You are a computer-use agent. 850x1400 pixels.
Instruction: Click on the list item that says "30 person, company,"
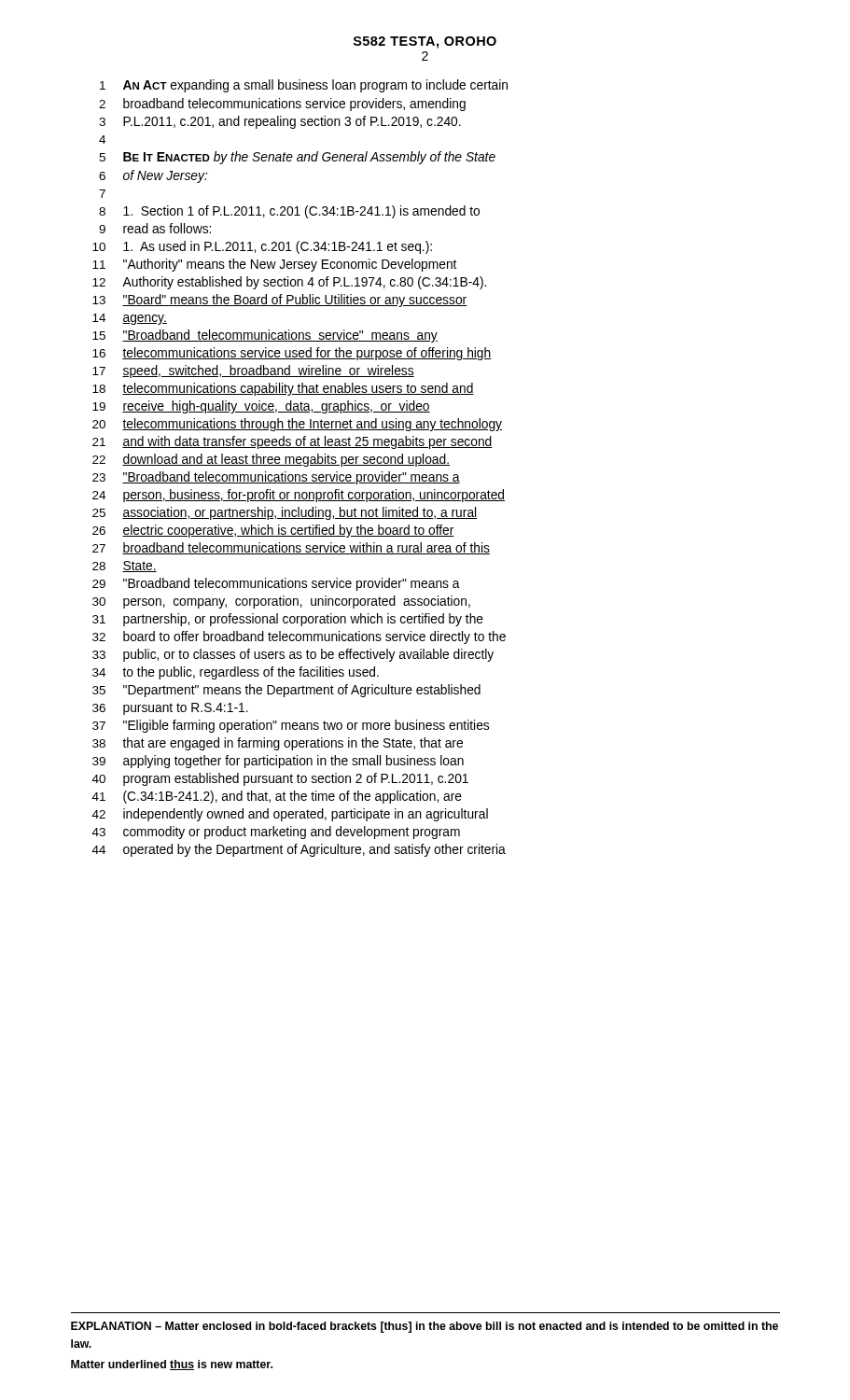click(425, 602)
